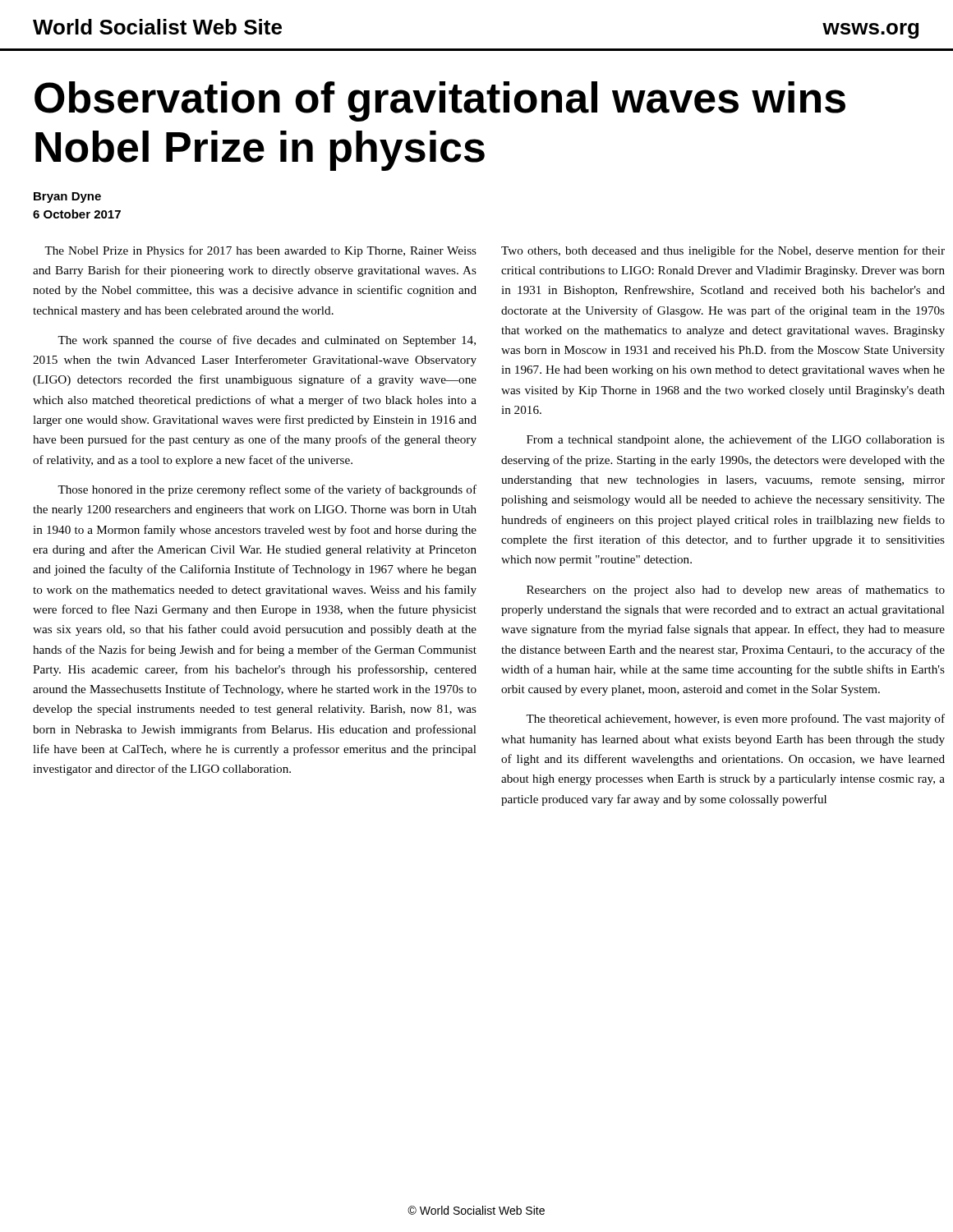
Task: Locate the text block with the text "The work spanned the"
Action: [x=255, y=400]
